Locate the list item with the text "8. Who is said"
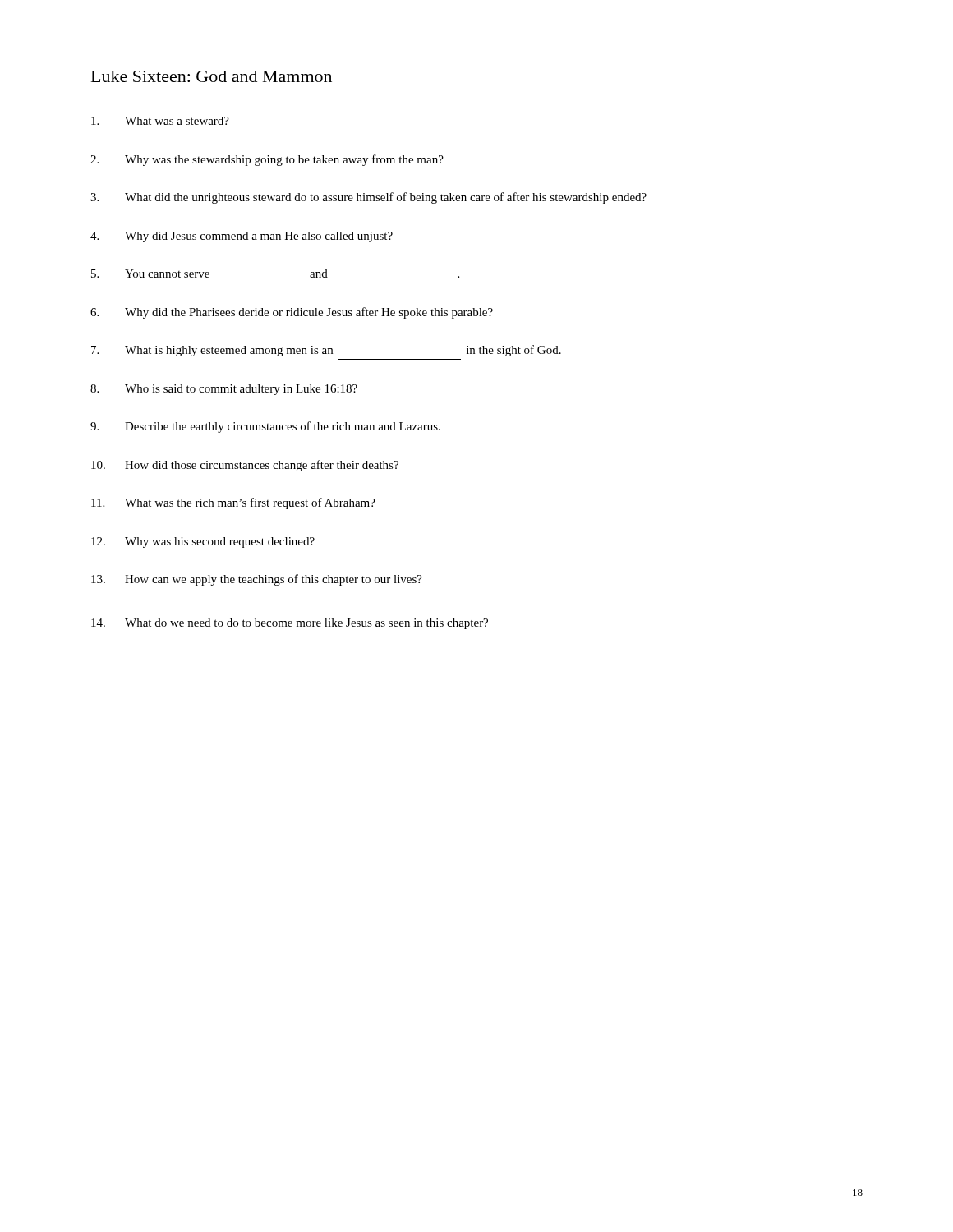 [x=224, y=390]
